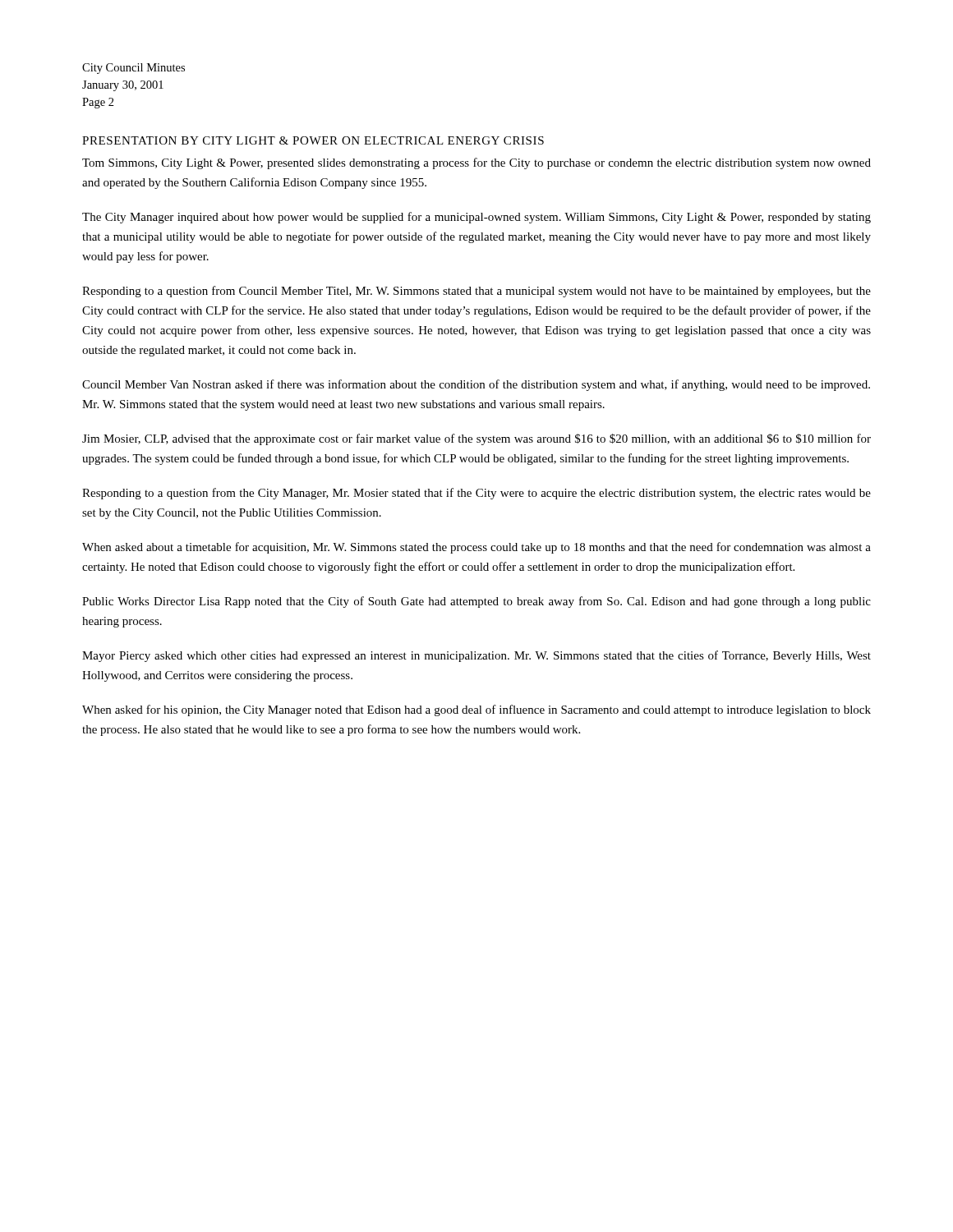Select the text block with the text "When asked for his opinion, the City"
Viewport: 953px width, 1232px height.
(x=476, y=720)
